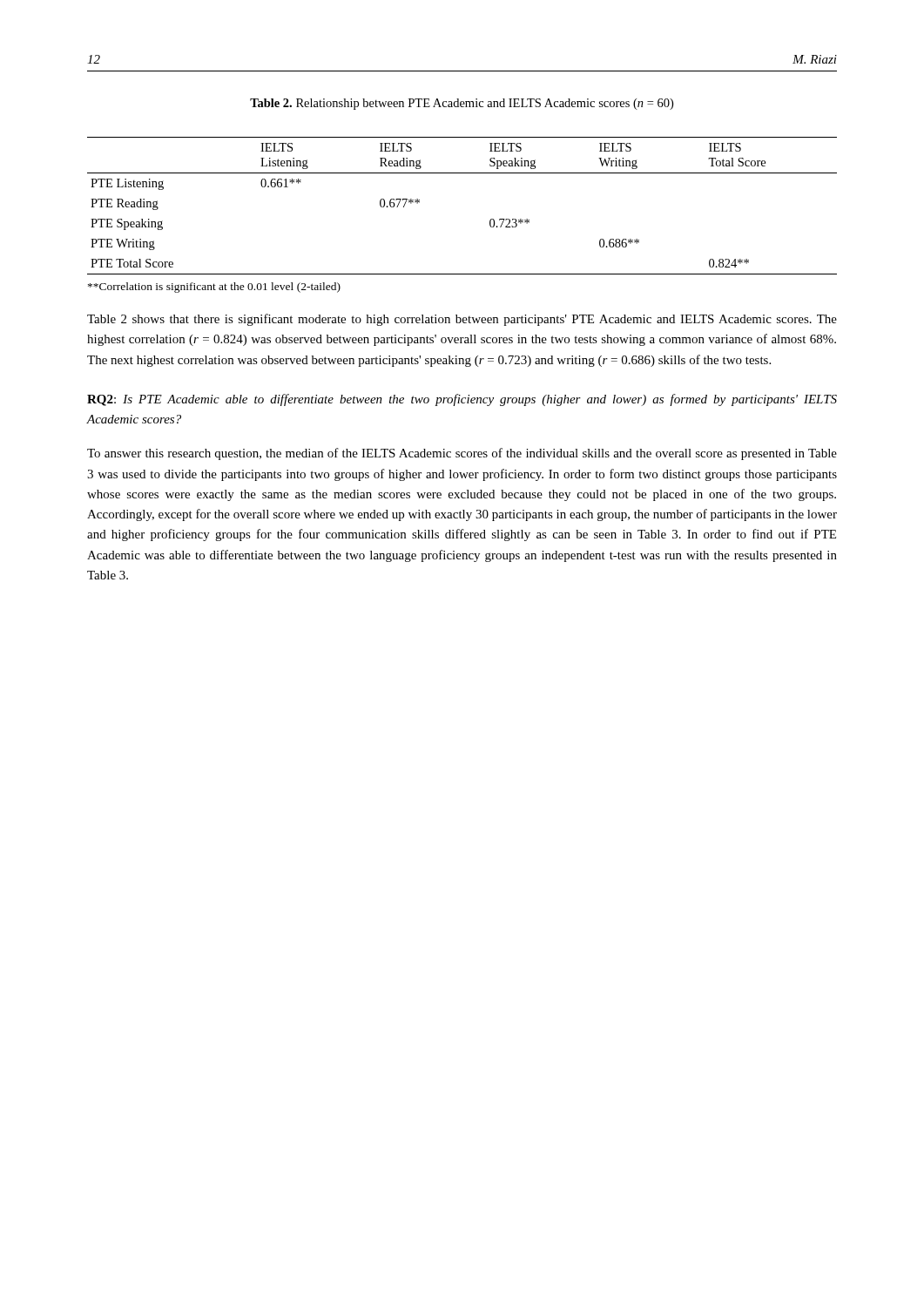The width and height of the screenshot is (924, 1307).
Task: Locate the text block containing "To answer this research"
Action: point(462,514)
